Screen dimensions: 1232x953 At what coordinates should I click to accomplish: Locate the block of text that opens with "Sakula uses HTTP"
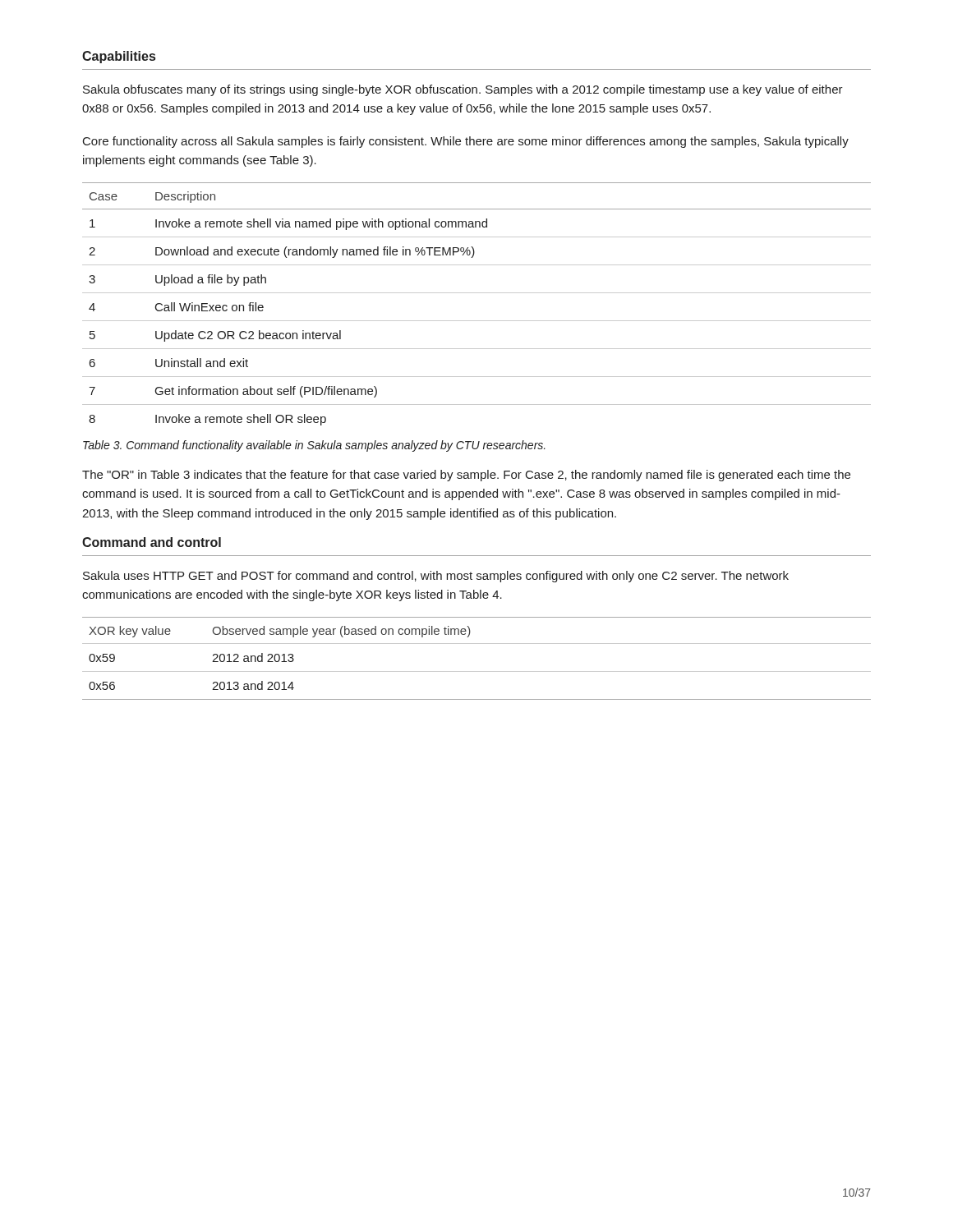[435, 585]
